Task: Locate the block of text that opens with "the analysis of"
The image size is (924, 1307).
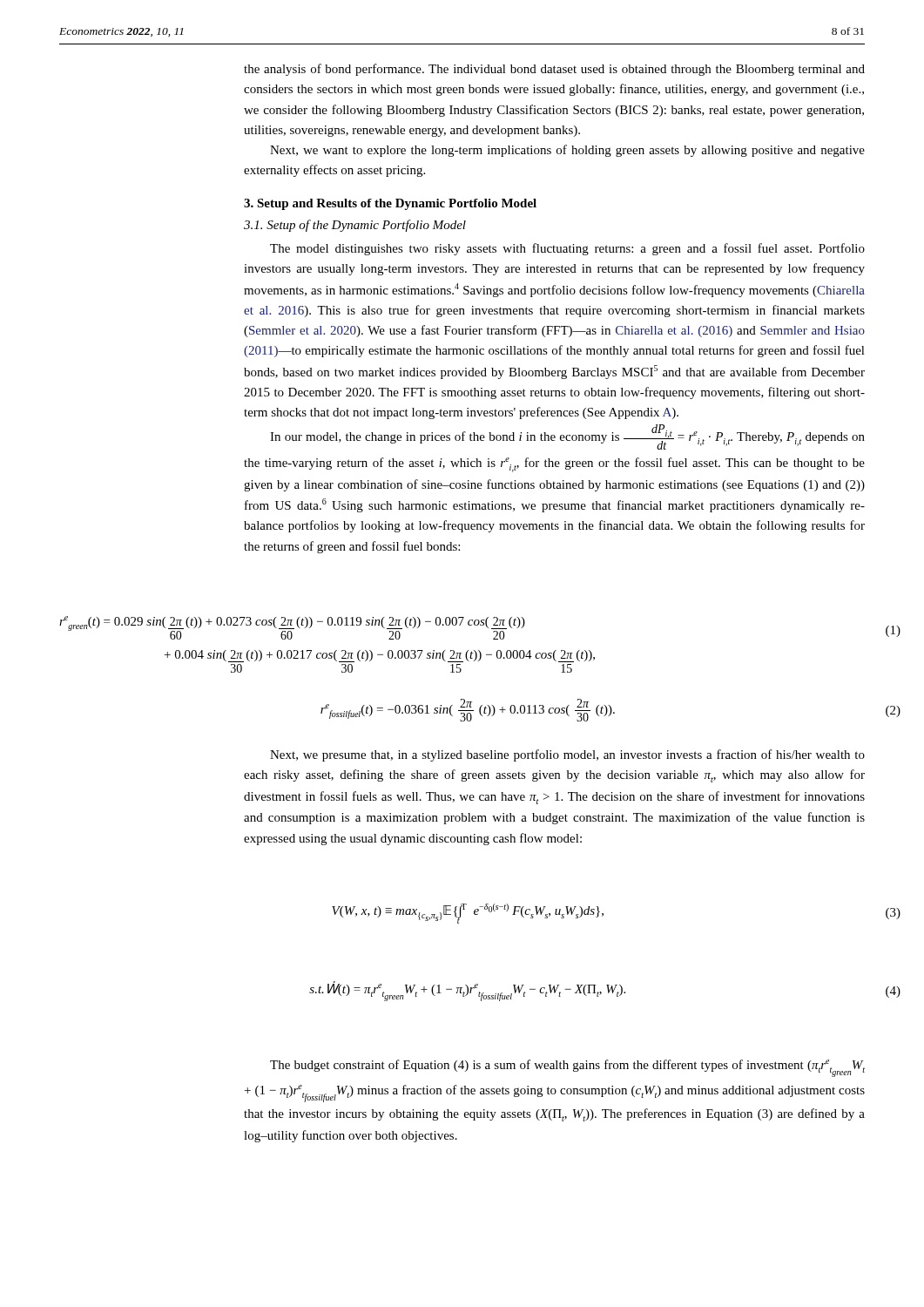Action: pyautogui.click(x=554, y=120)
